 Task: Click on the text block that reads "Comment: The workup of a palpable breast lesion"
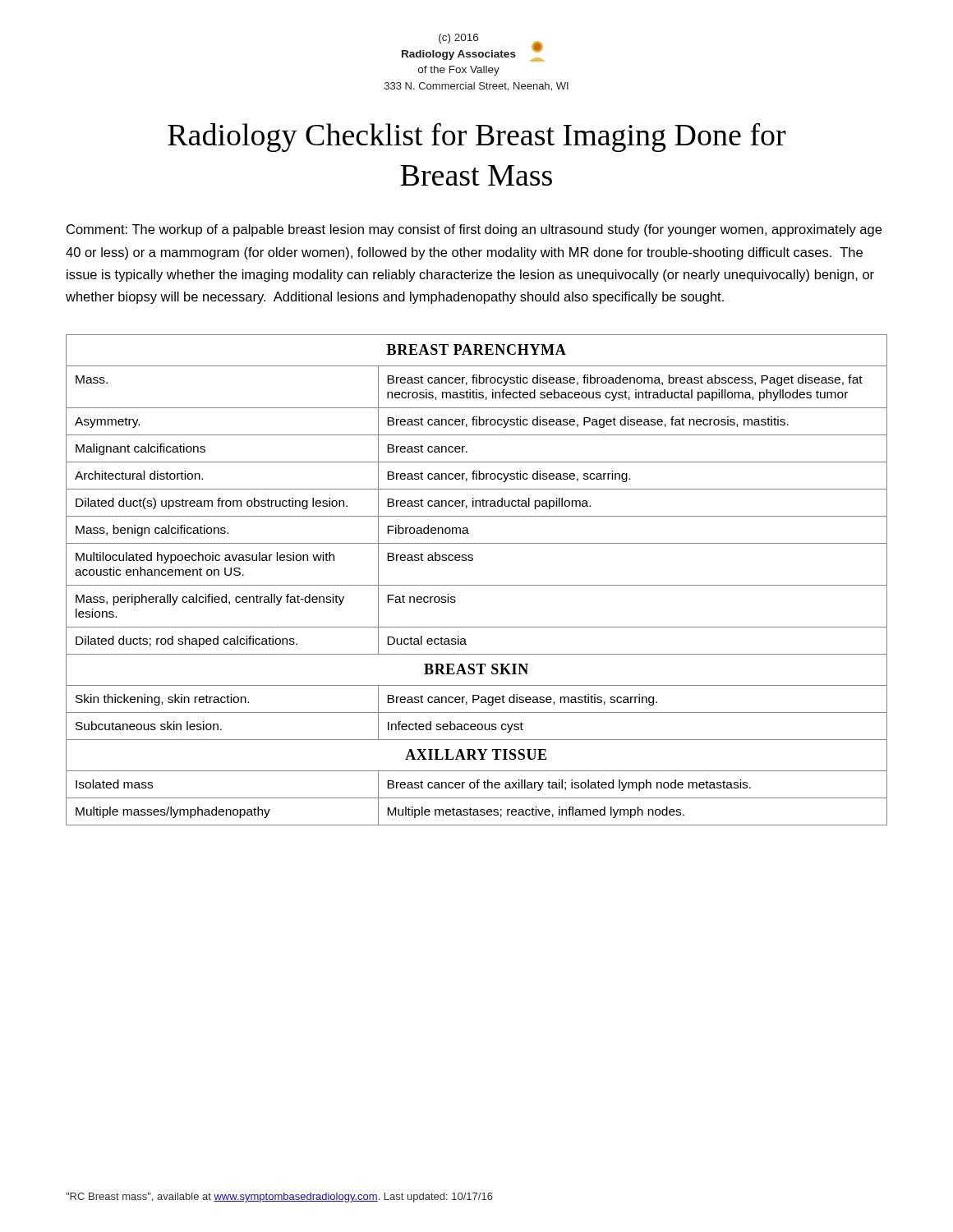[474, 263]
